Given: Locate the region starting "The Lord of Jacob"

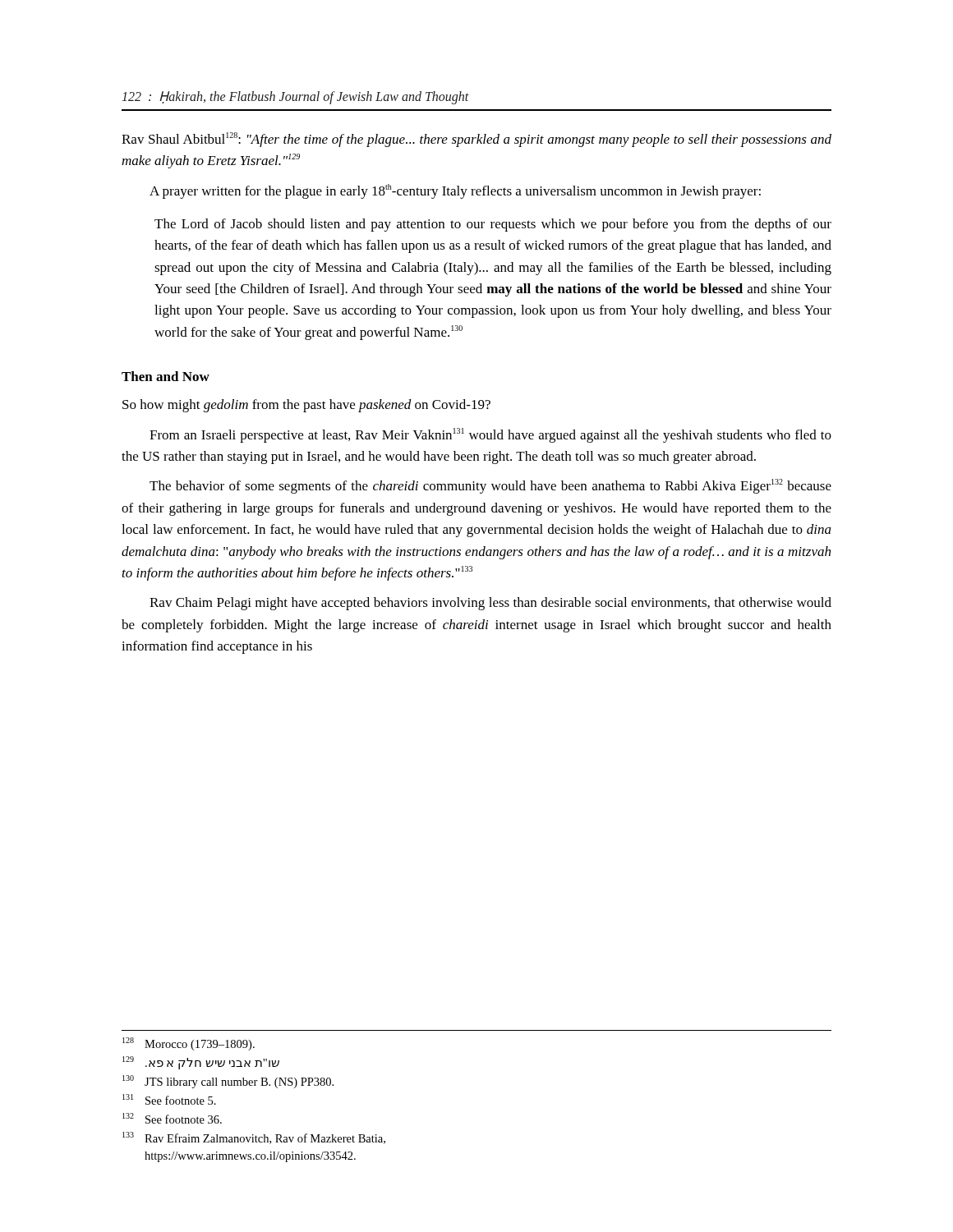Looking at the screenshot, I should coord(493,278).
